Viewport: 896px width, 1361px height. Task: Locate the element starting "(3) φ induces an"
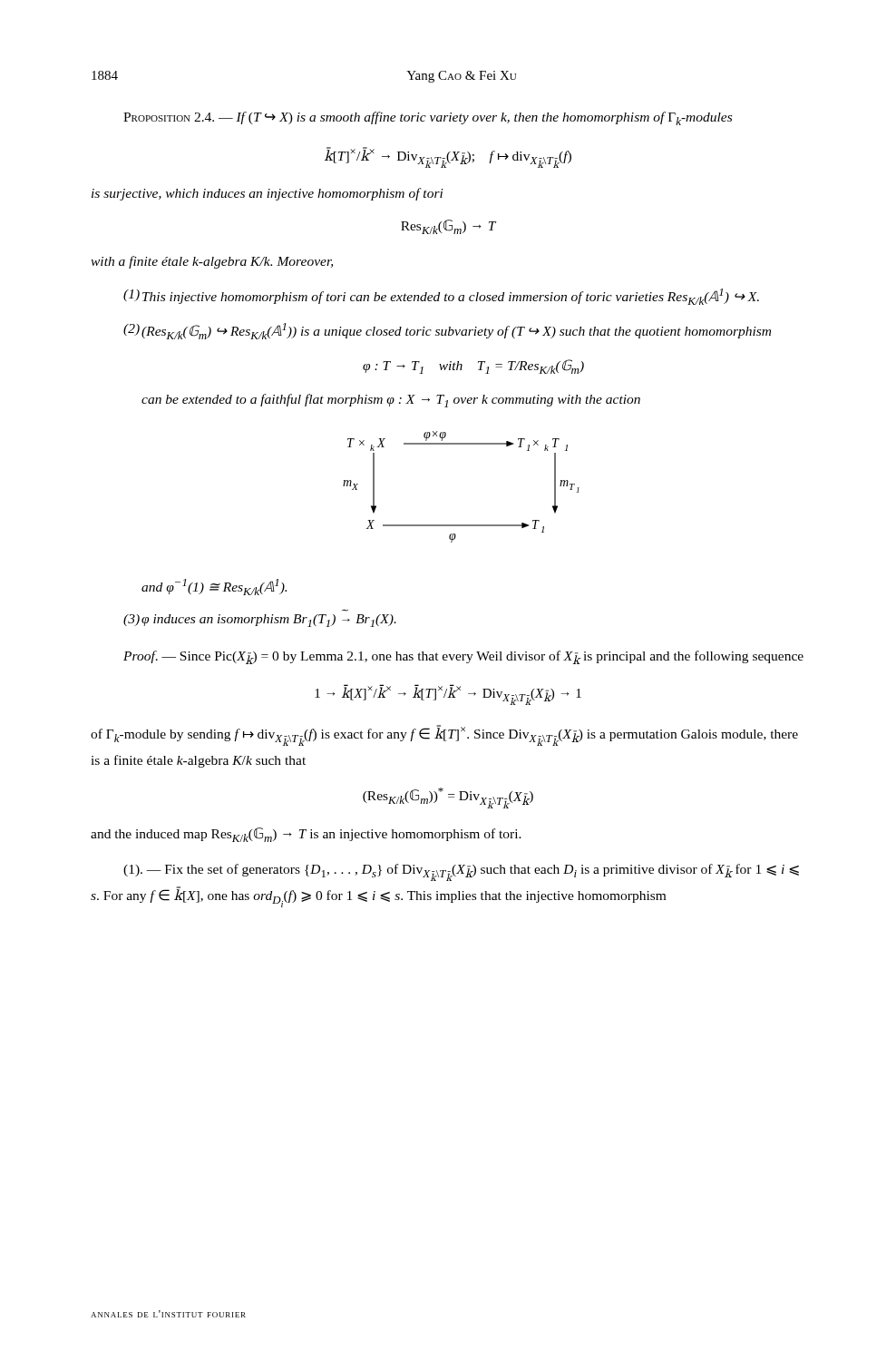click(260, 620)
